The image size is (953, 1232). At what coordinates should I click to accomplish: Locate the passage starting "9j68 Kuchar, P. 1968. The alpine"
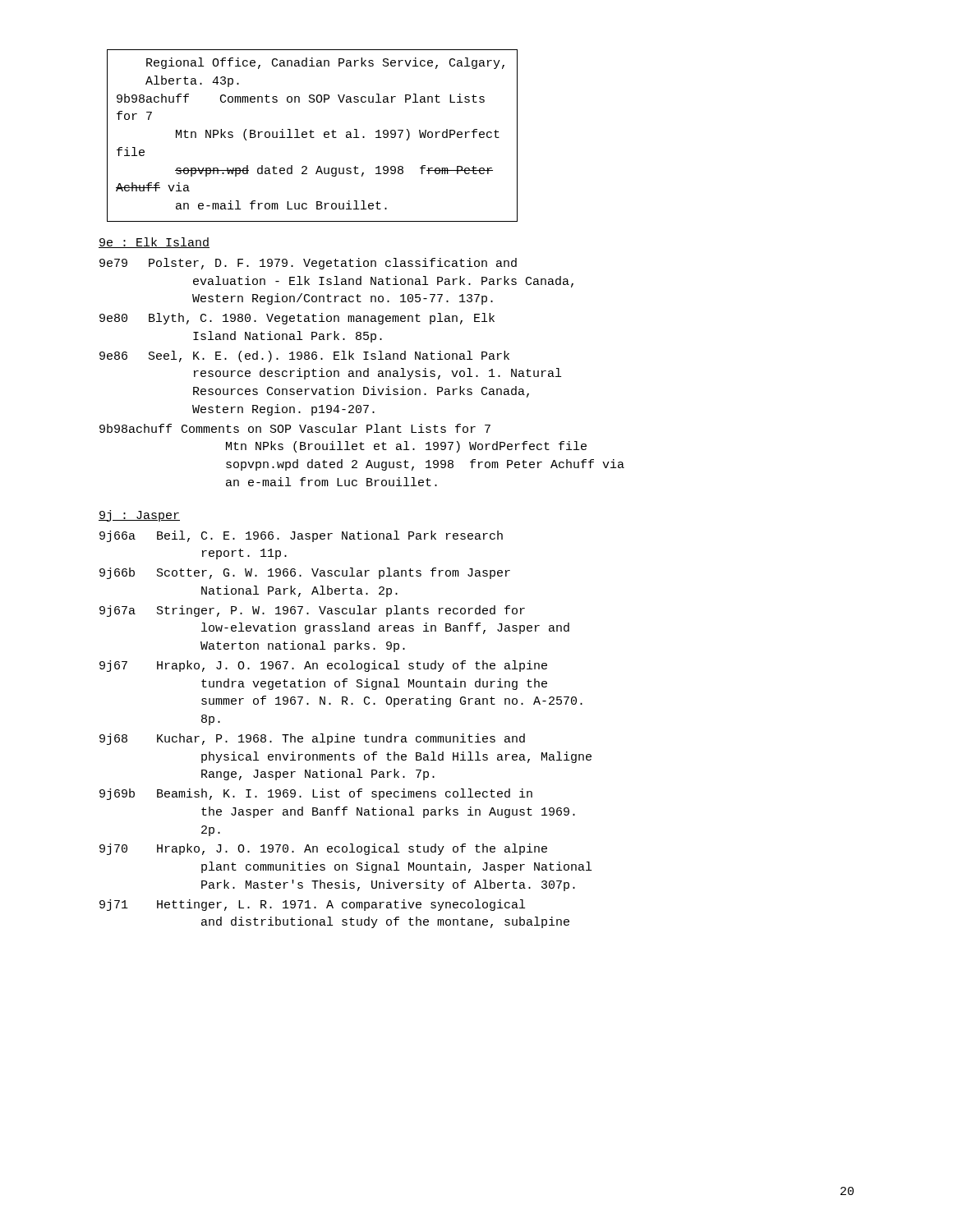(345, 758)
